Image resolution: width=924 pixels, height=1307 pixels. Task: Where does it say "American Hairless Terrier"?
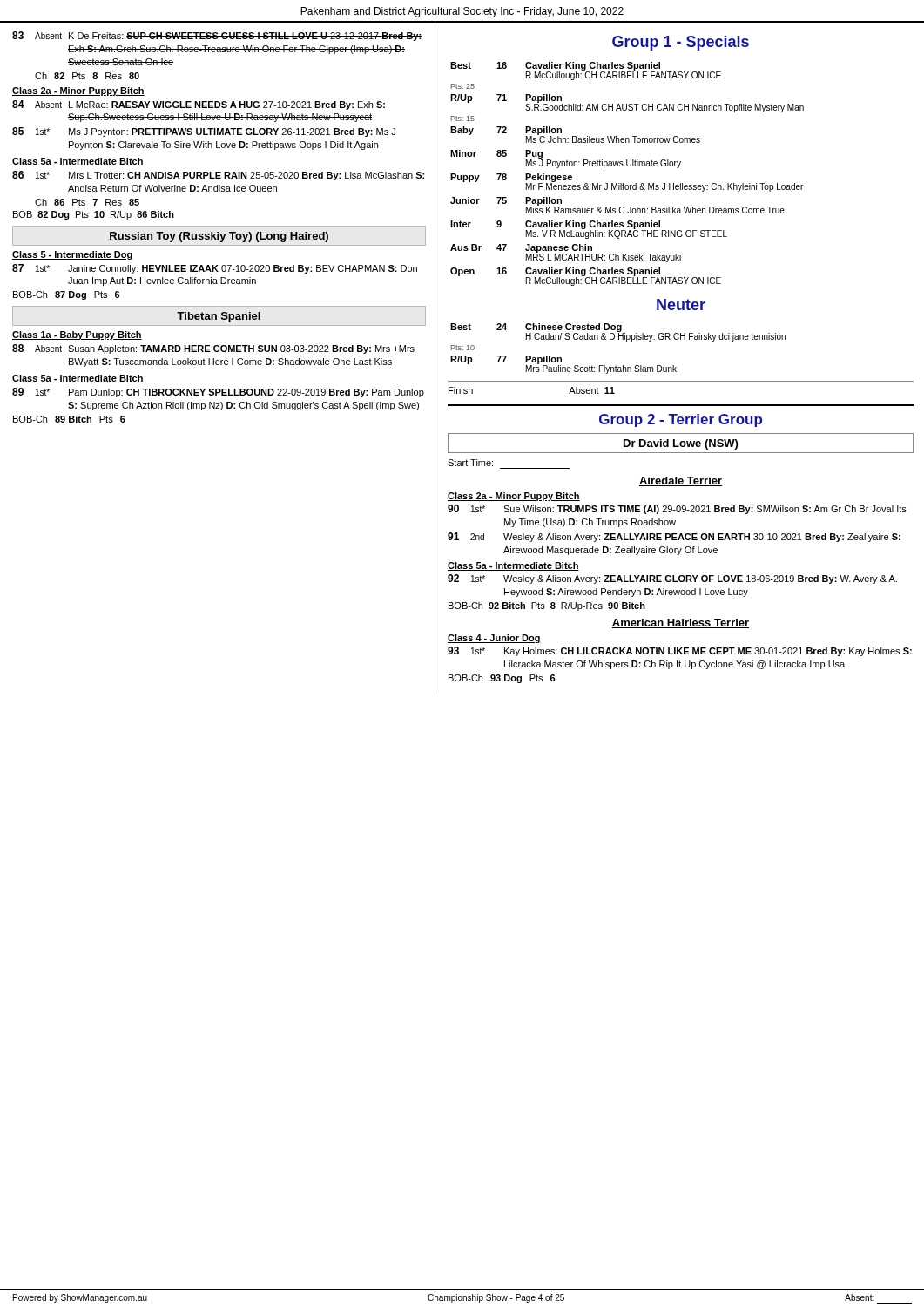[681, 623]
